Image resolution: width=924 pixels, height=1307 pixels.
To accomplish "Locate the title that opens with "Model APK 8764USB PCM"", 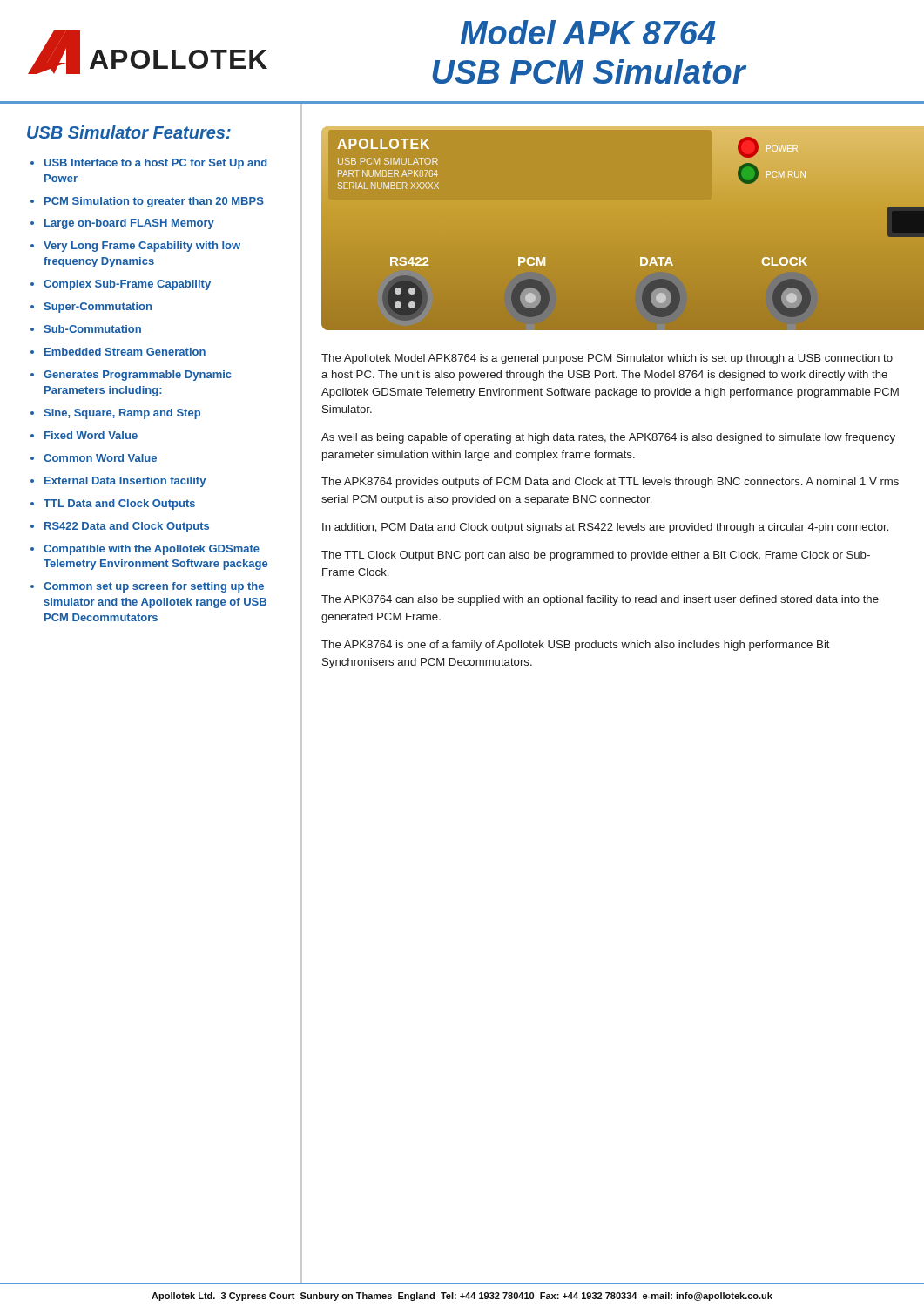I will click(x=588, y=53).
